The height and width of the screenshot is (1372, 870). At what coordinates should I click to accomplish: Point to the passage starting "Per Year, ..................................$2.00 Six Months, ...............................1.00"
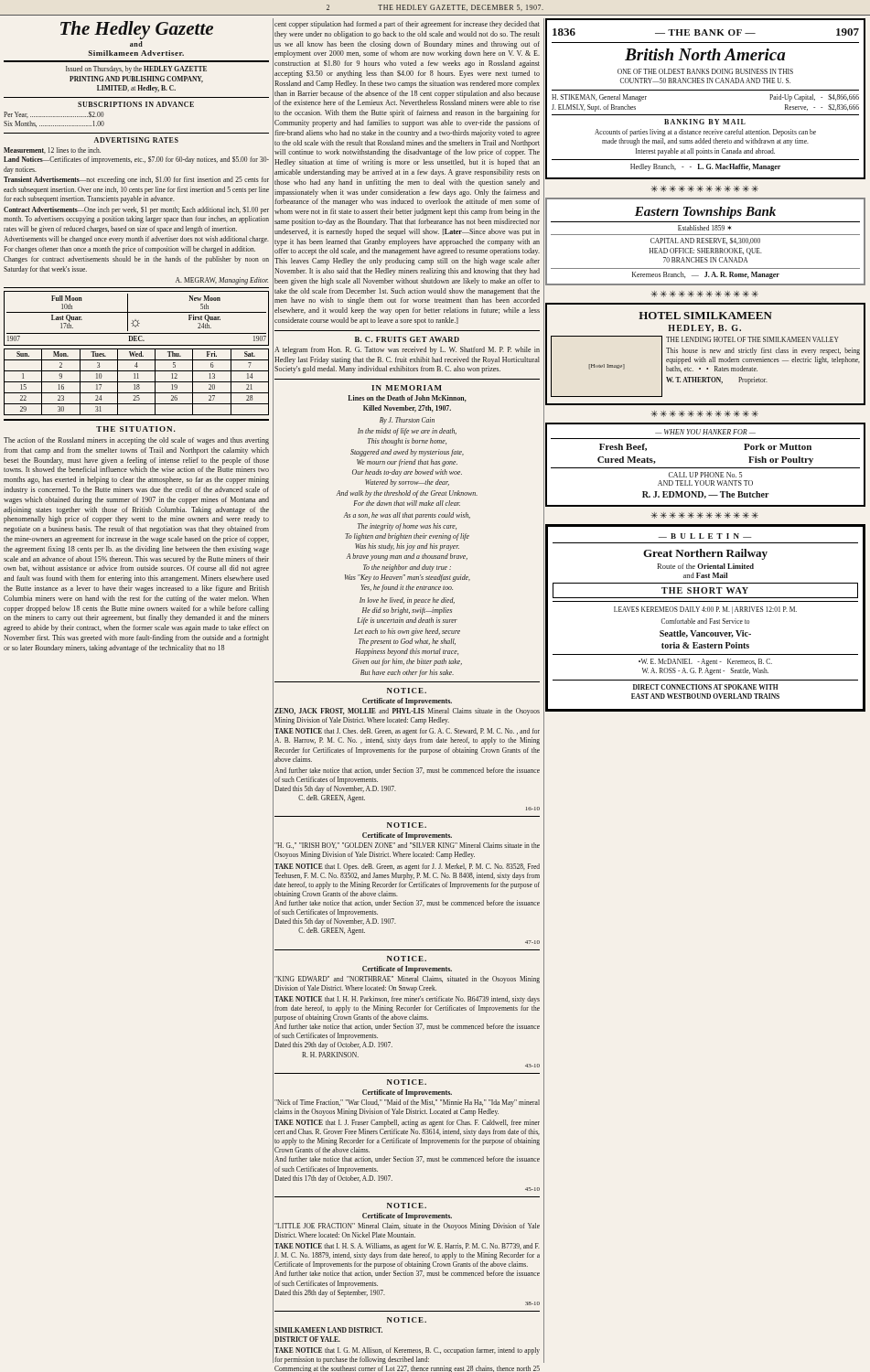(x=54, y=119)
